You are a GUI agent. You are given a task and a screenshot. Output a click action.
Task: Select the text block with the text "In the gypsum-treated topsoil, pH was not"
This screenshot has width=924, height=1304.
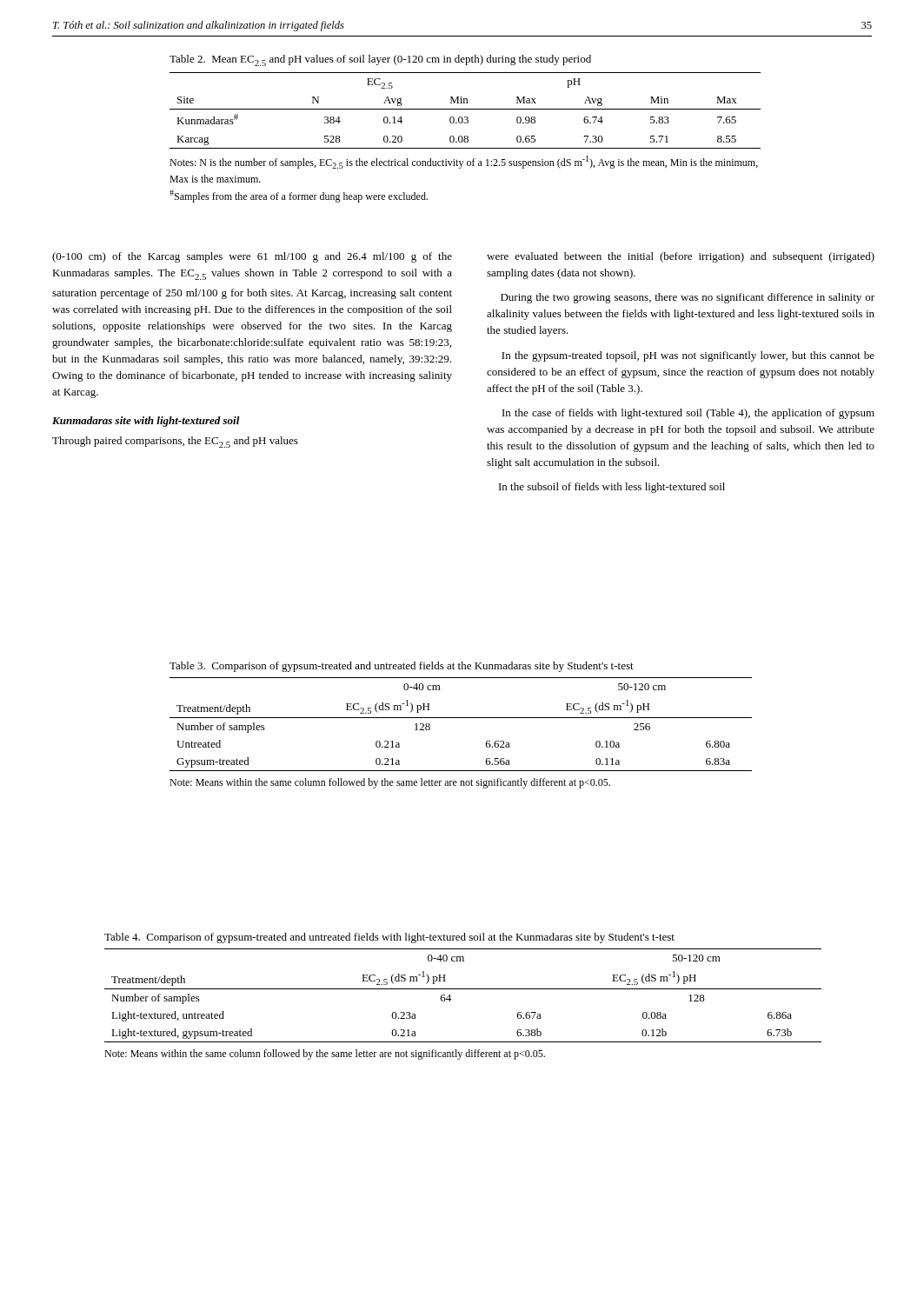point(681,371)
